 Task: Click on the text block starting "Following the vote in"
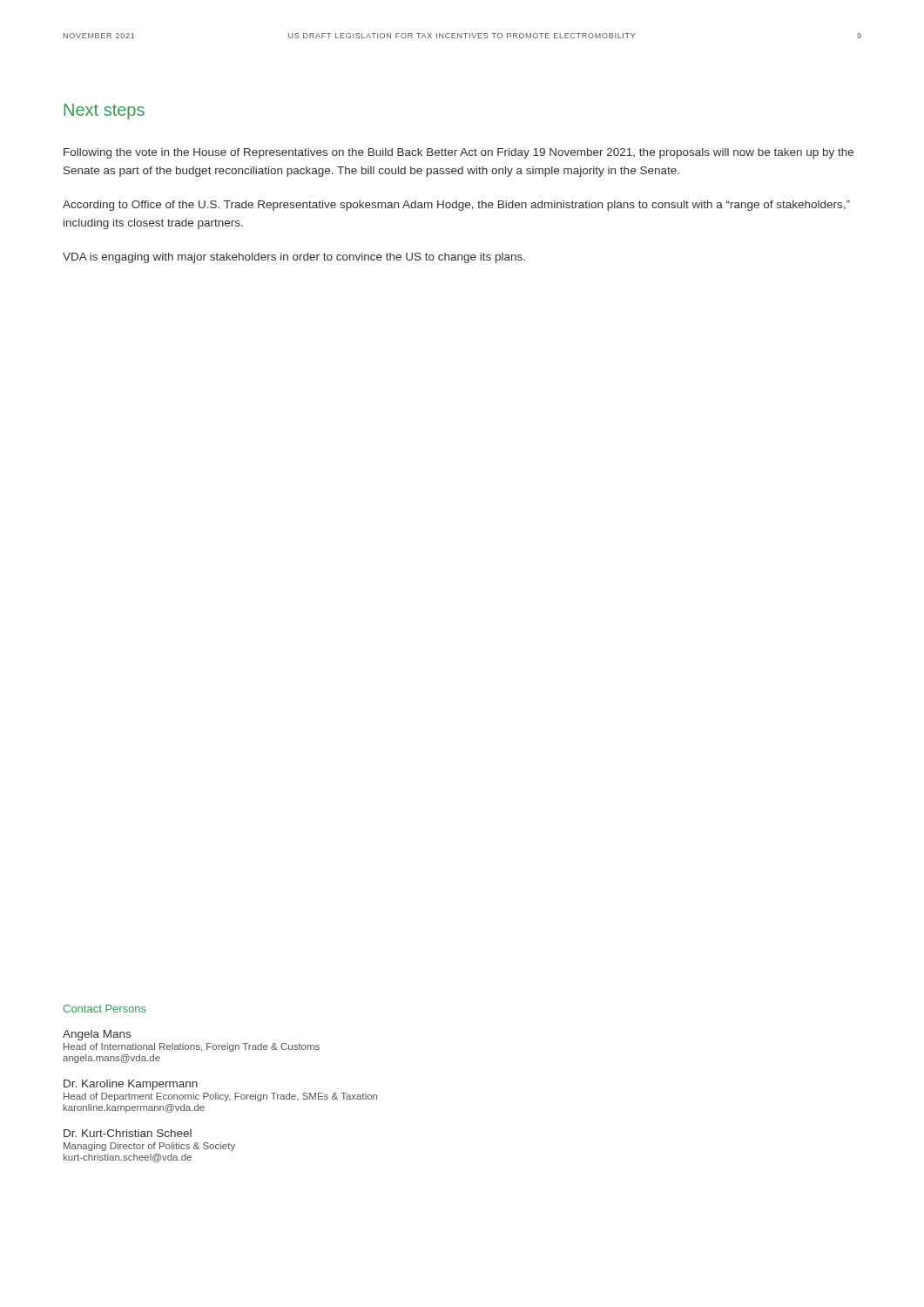(x=462, y=162)
